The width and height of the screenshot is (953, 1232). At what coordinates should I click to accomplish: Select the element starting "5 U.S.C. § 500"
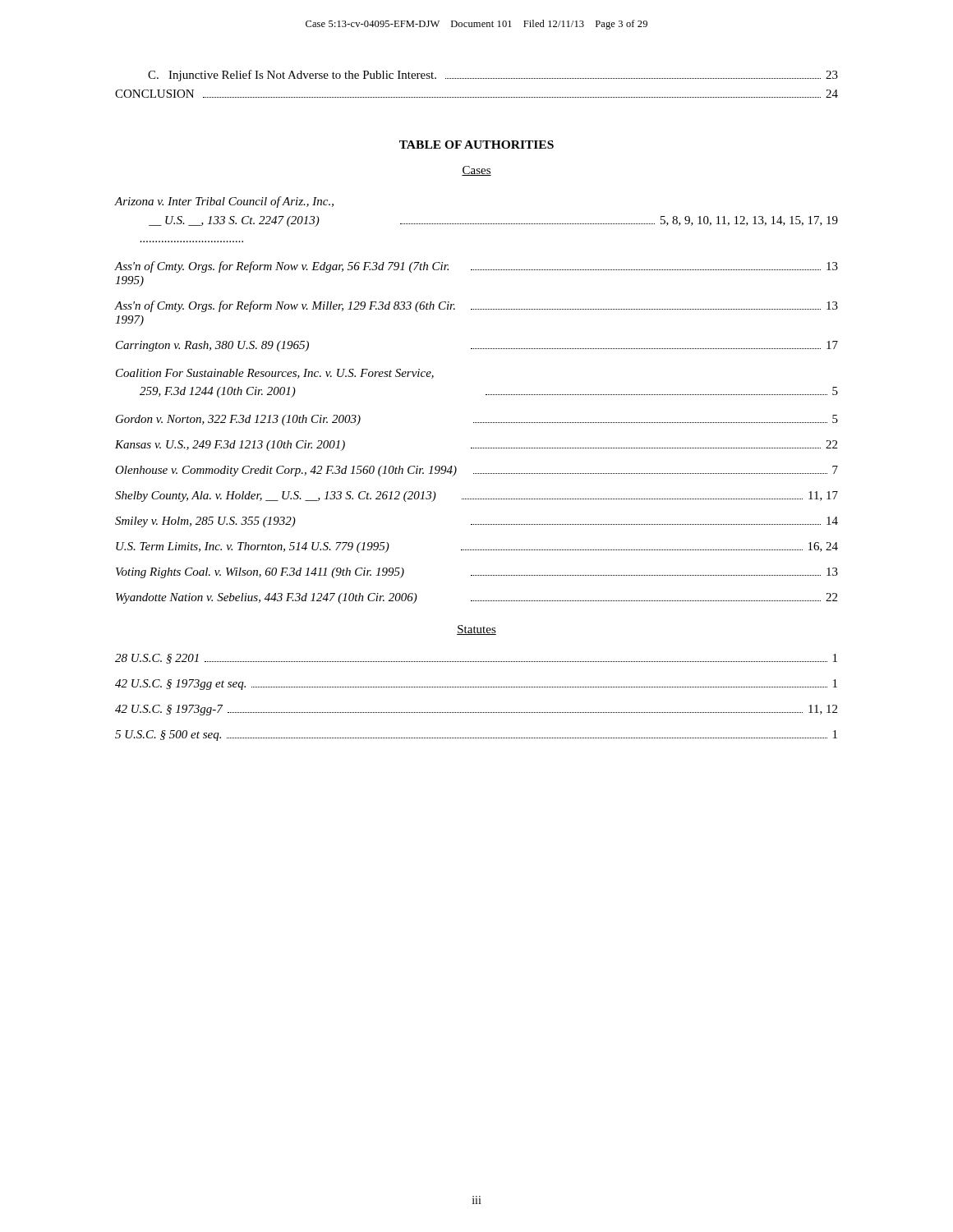click(x=476, y=734)
